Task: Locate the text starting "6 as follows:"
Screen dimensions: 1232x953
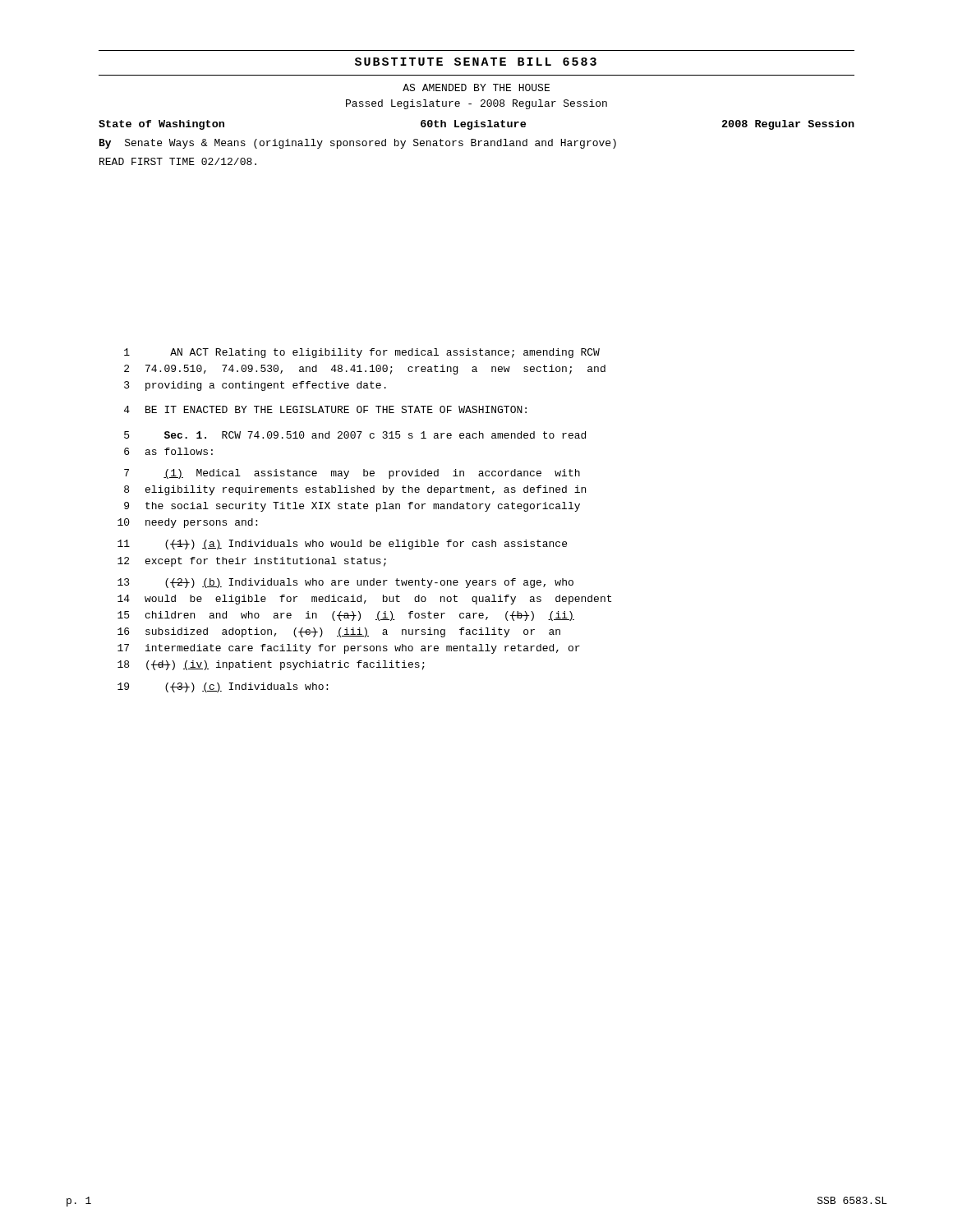Action: click(168, 451)
